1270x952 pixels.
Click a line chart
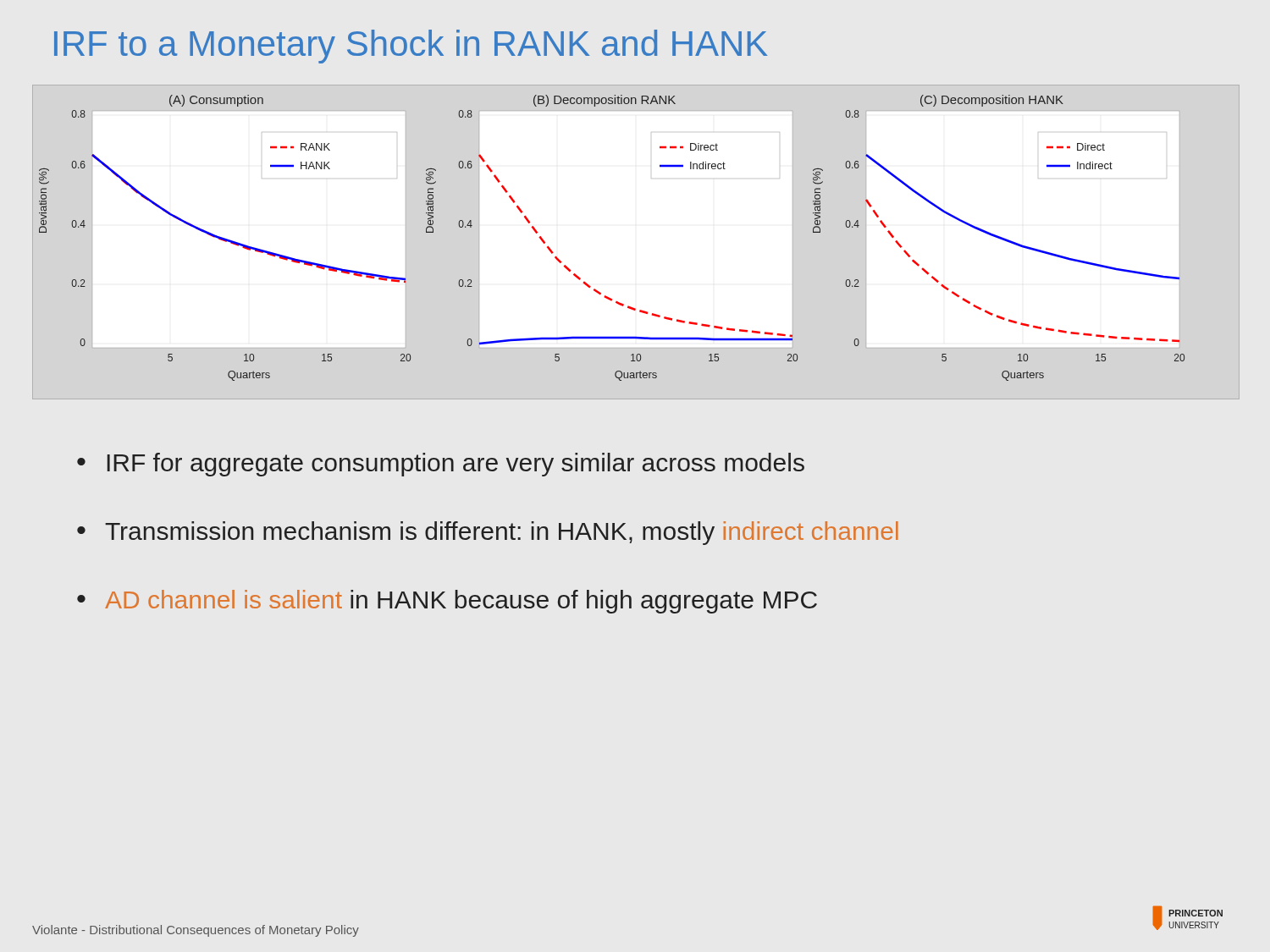(x=636, y=242)
